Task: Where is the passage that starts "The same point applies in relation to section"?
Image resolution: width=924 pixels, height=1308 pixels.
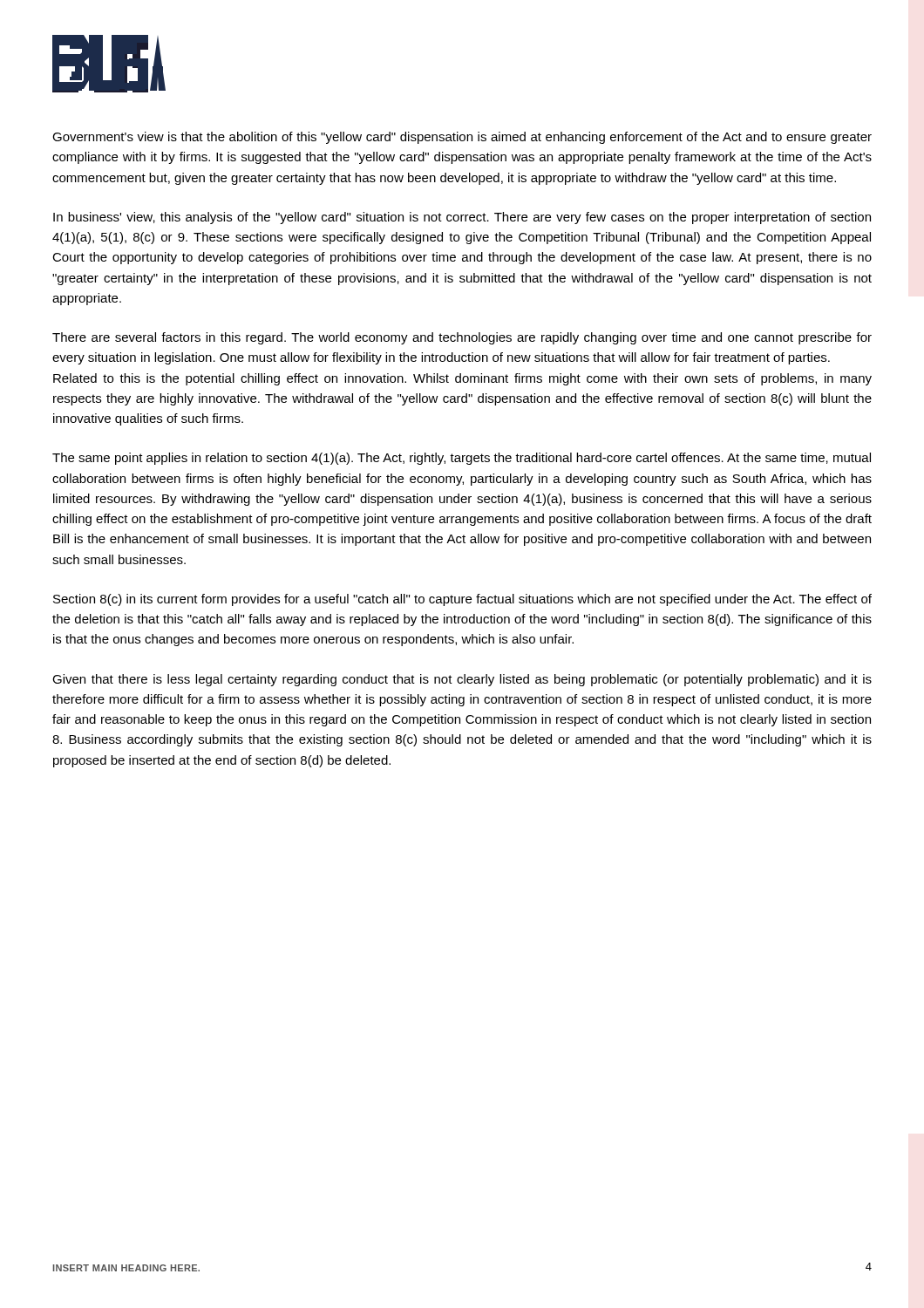Action: 462,508
